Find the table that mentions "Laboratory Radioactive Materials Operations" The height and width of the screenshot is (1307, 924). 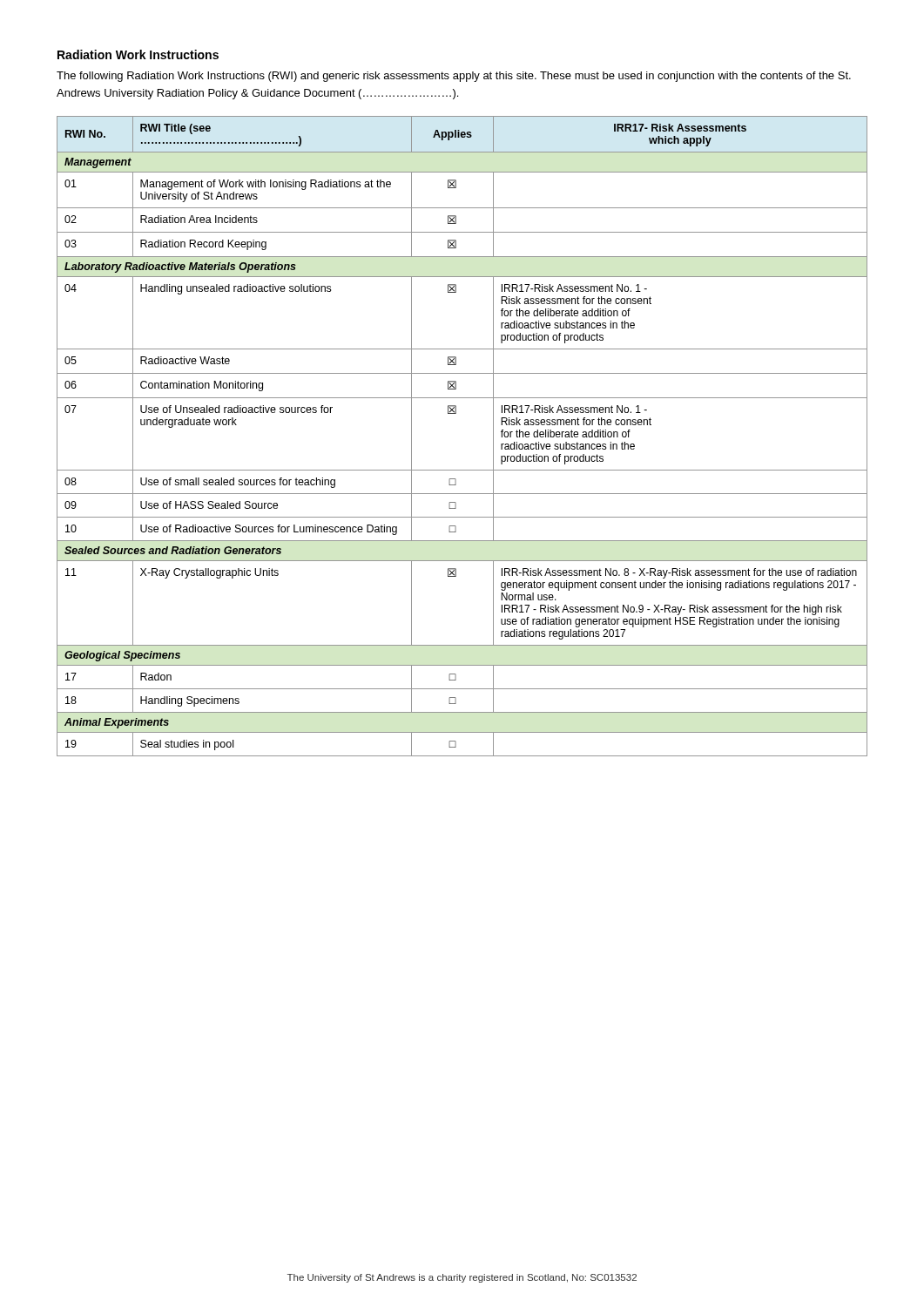462,436
